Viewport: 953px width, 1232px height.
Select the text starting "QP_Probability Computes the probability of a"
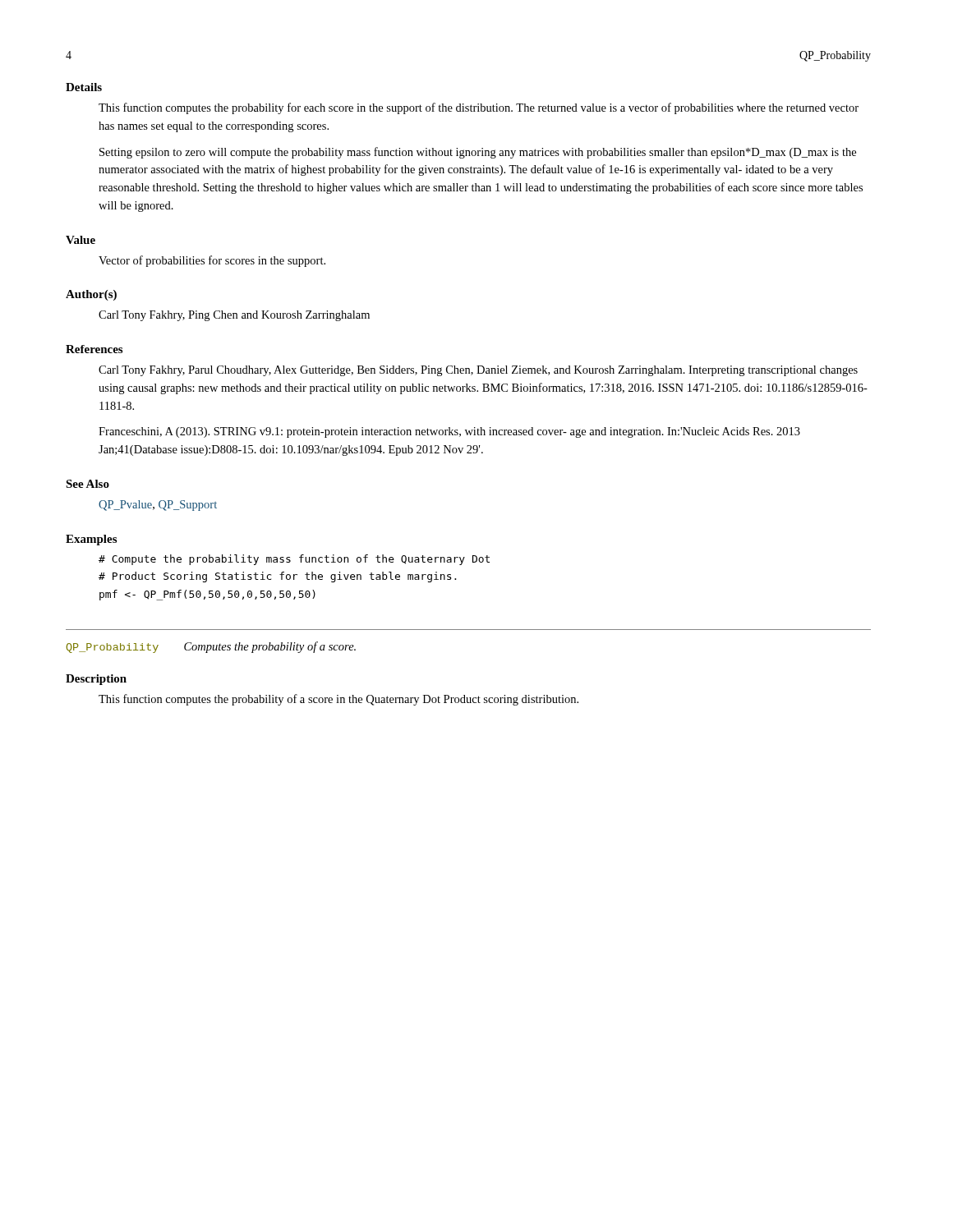coord(211,647)
